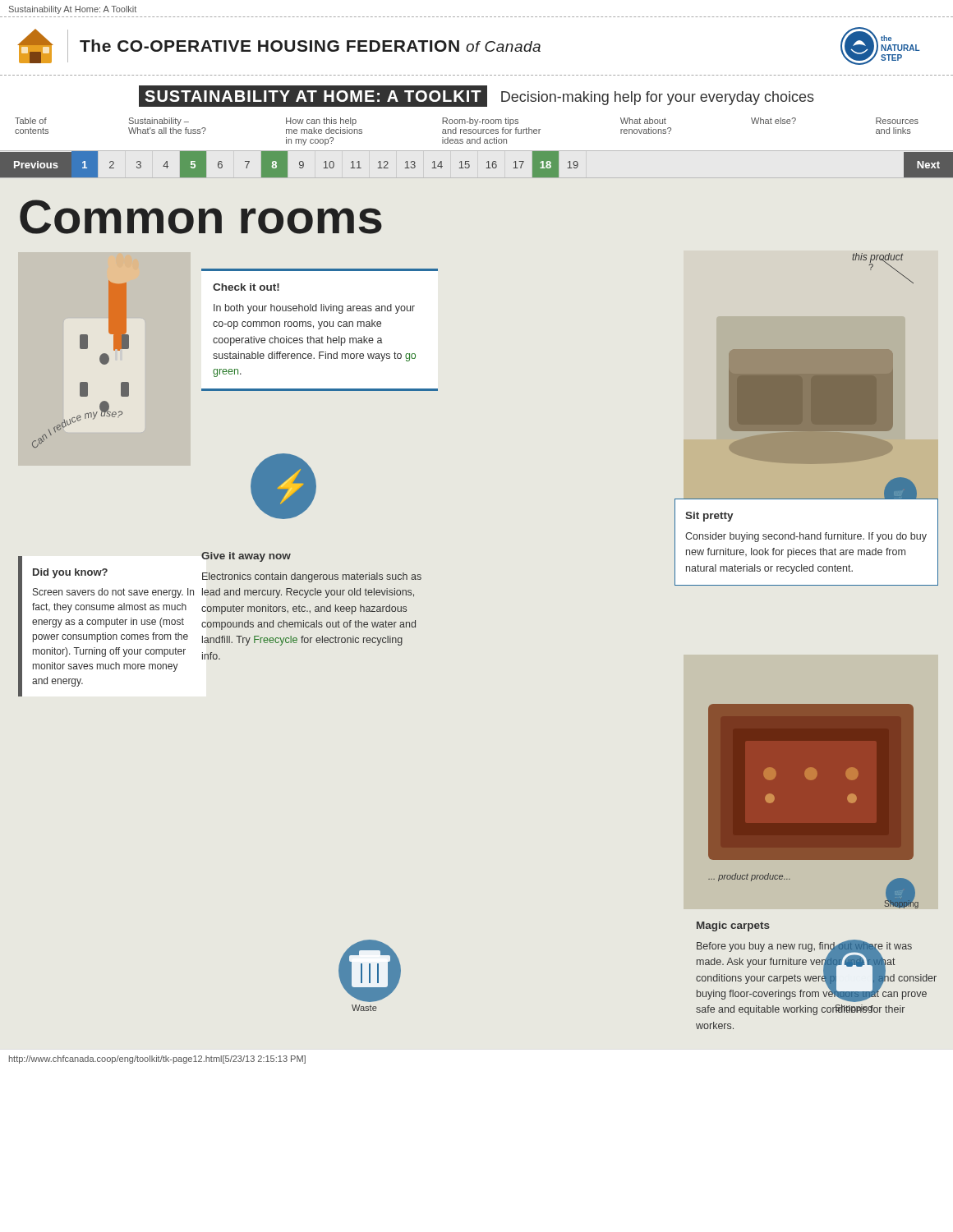Click on the logo
The height and width of the screenshot is (1232, 953).
[x=476, y=46]
